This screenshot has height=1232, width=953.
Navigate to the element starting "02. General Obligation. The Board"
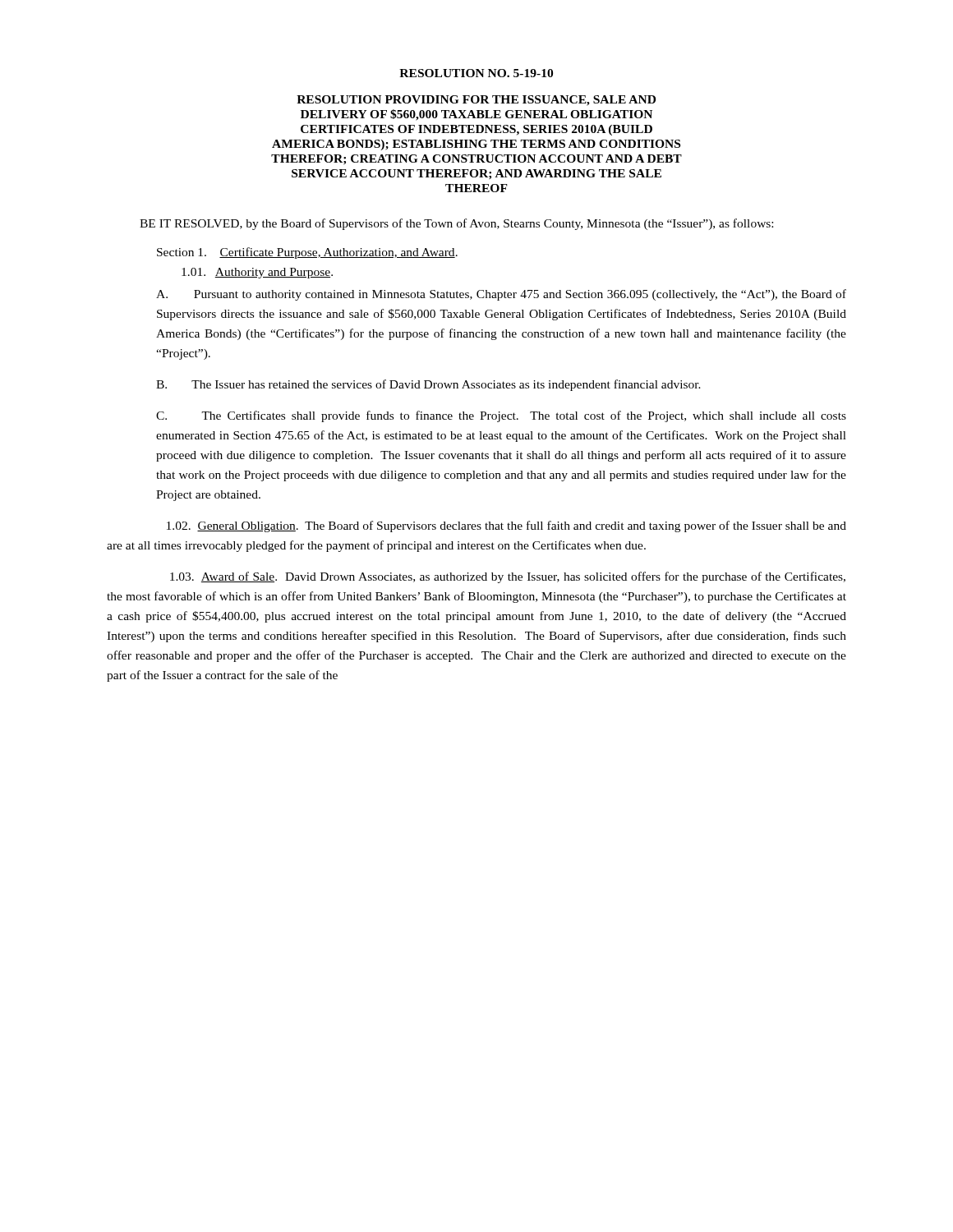(476, 535)
